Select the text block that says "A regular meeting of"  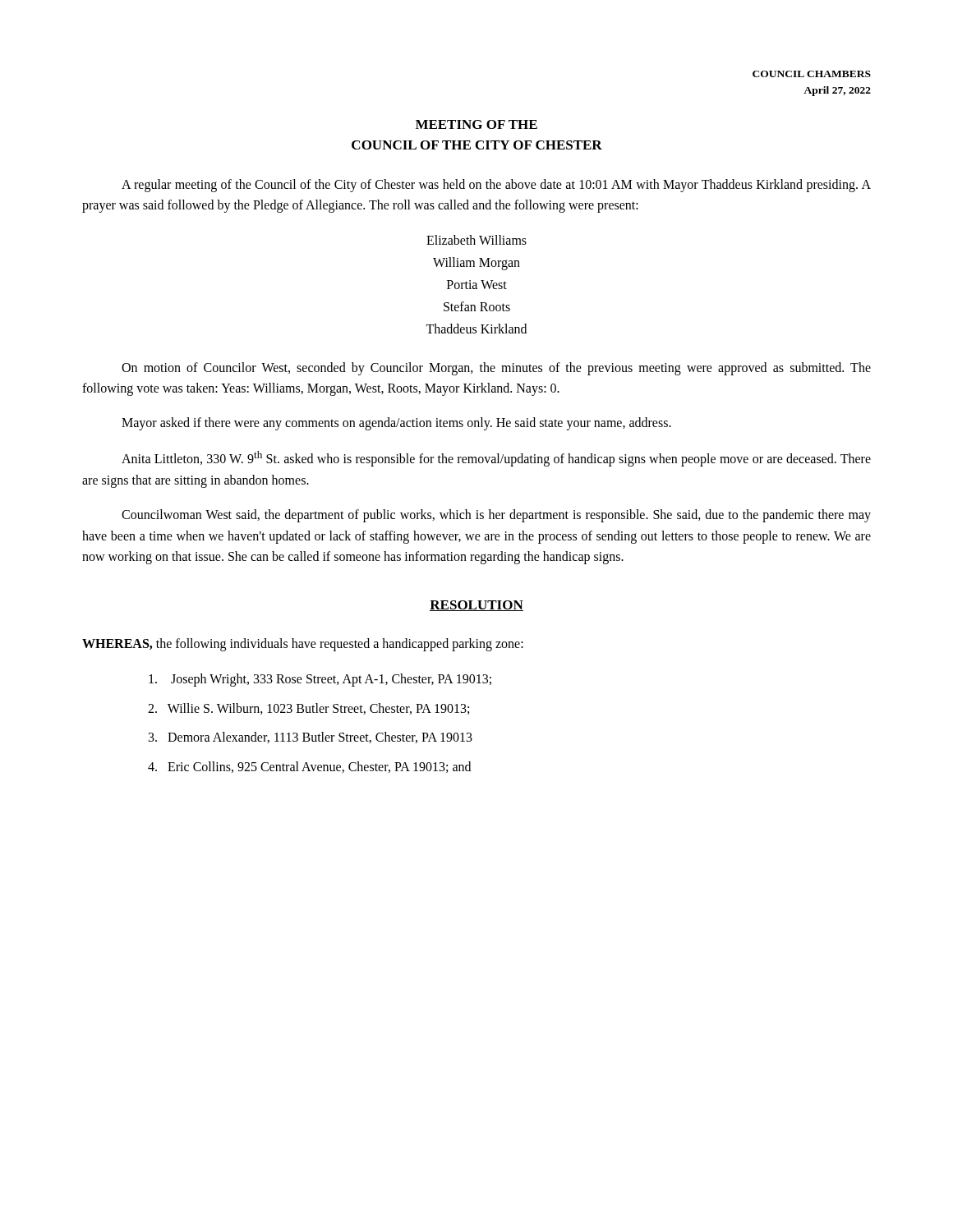(476, 195)
